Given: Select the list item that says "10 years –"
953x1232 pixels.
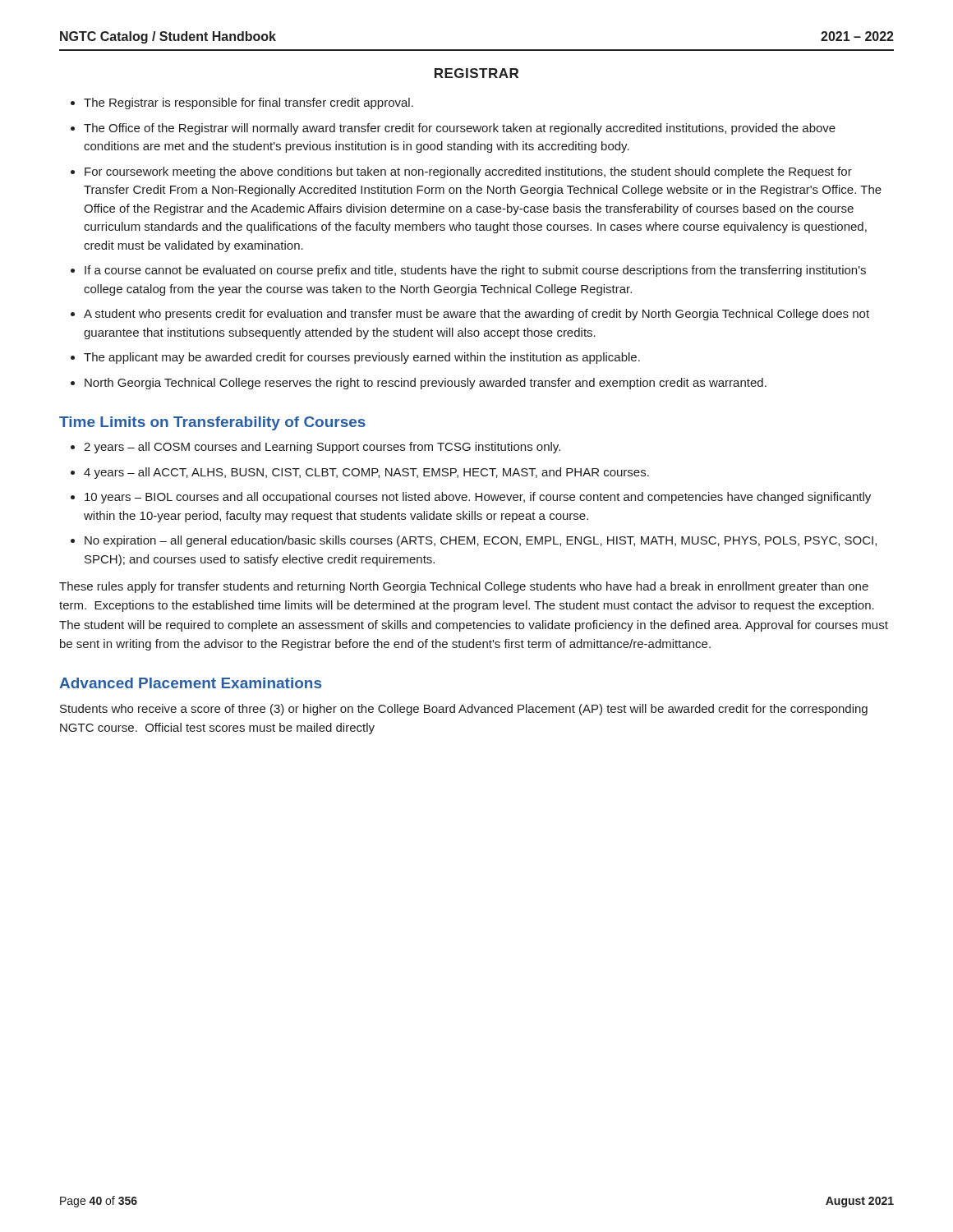Looking at the screenshot, I should click(x=477, y=506).
